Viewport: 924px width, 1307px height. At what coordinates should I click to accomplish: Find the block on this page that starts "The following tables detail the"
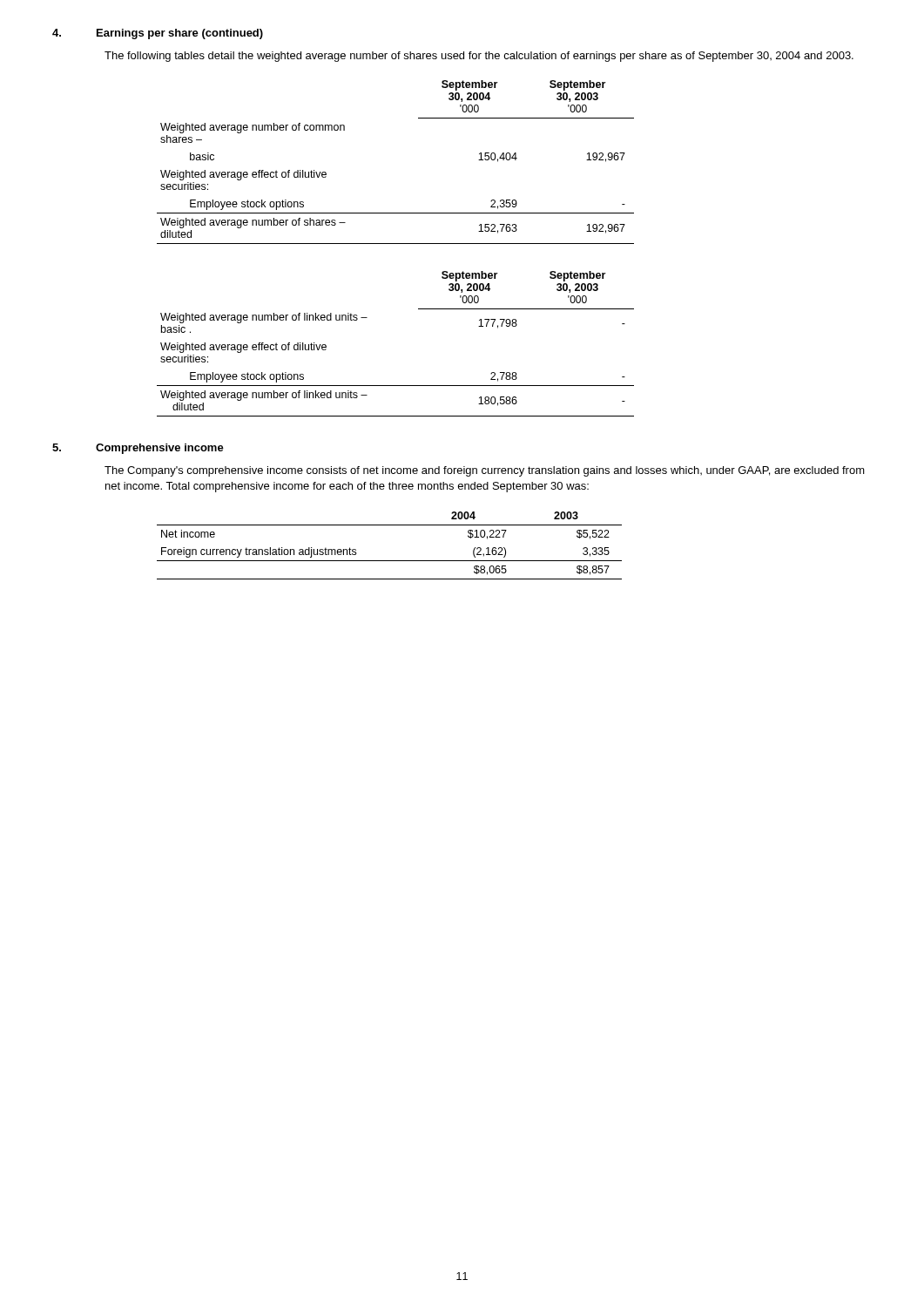coord(479,55)
